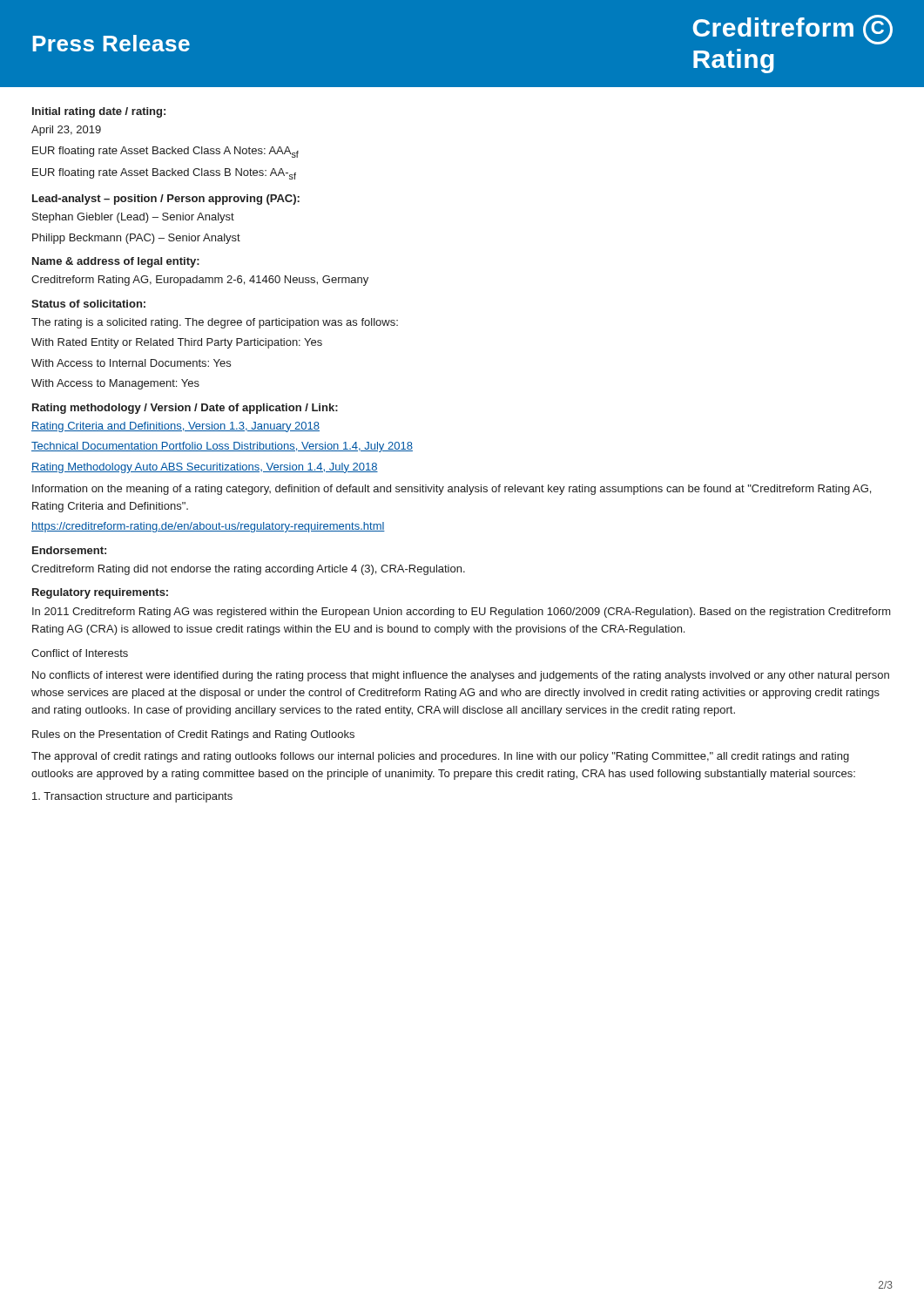Screen dimensions: 1307x924
Task: Locate the block starting "Rating methodology /"
Action: [185, 407]
